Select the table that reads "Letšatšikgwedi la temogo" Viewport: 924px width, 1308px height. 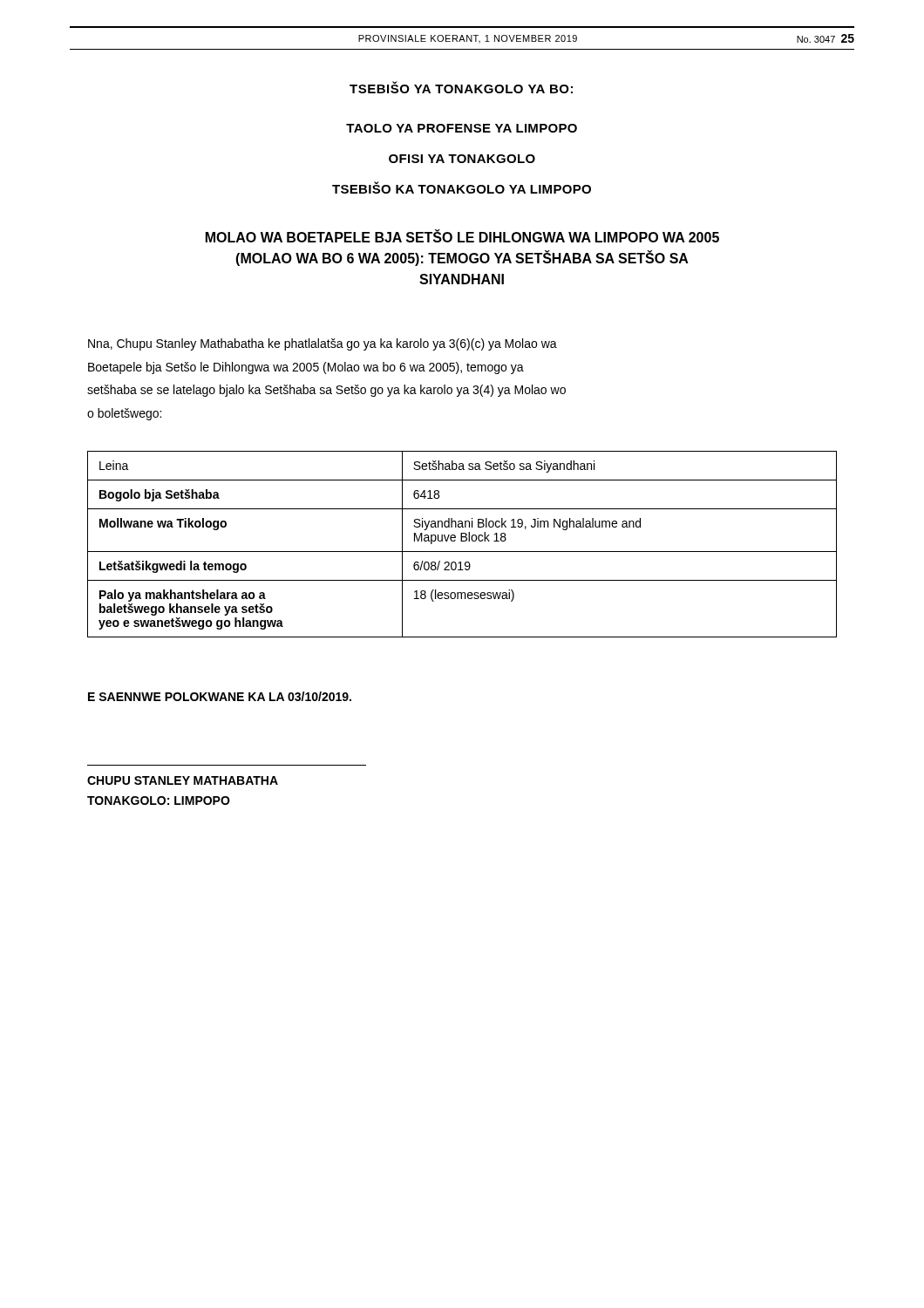click(x=462, y=544)
